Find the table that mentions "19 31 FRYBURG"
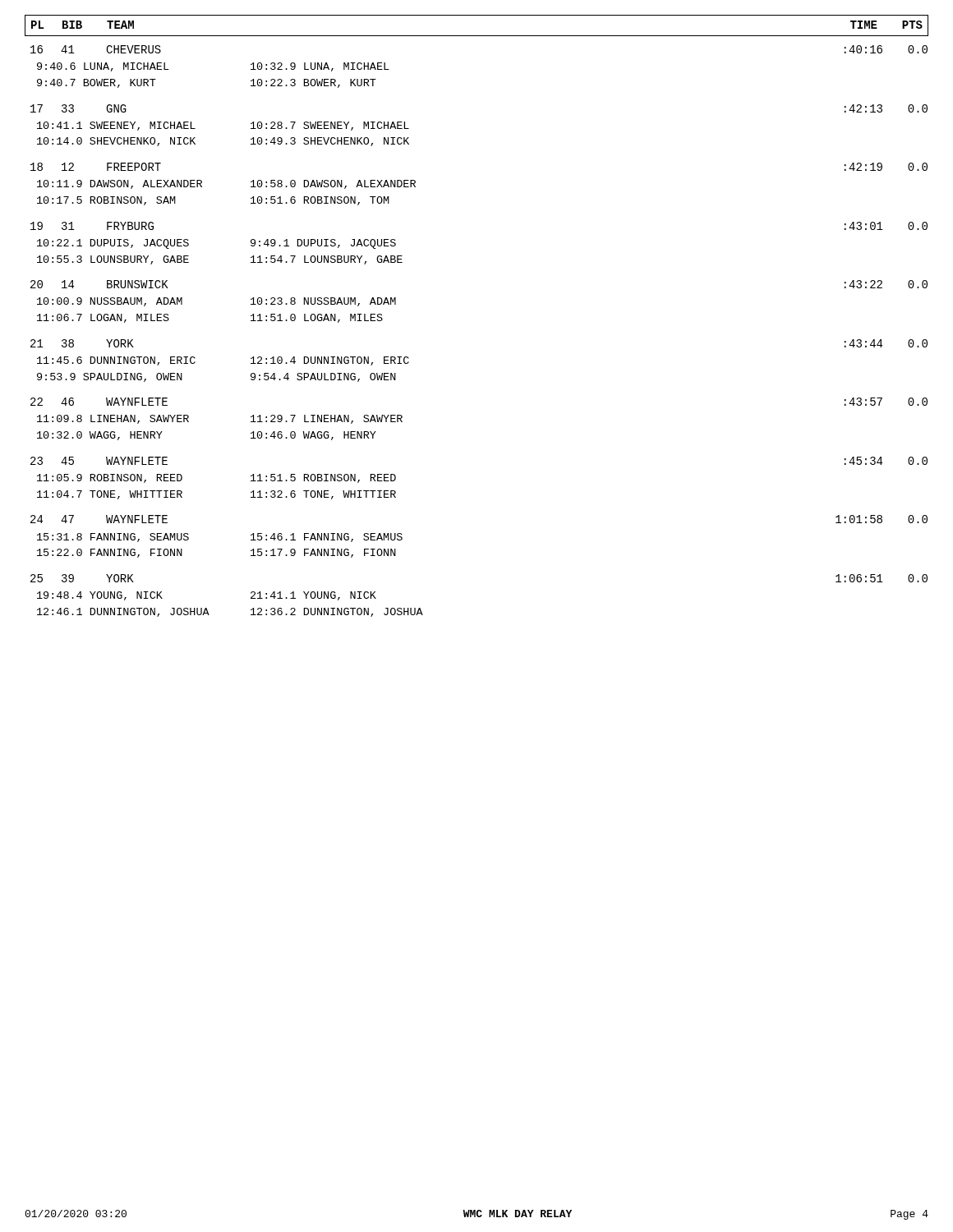Image resolution: width=953 pixels, height=1232 pixels. coord(476,243)
